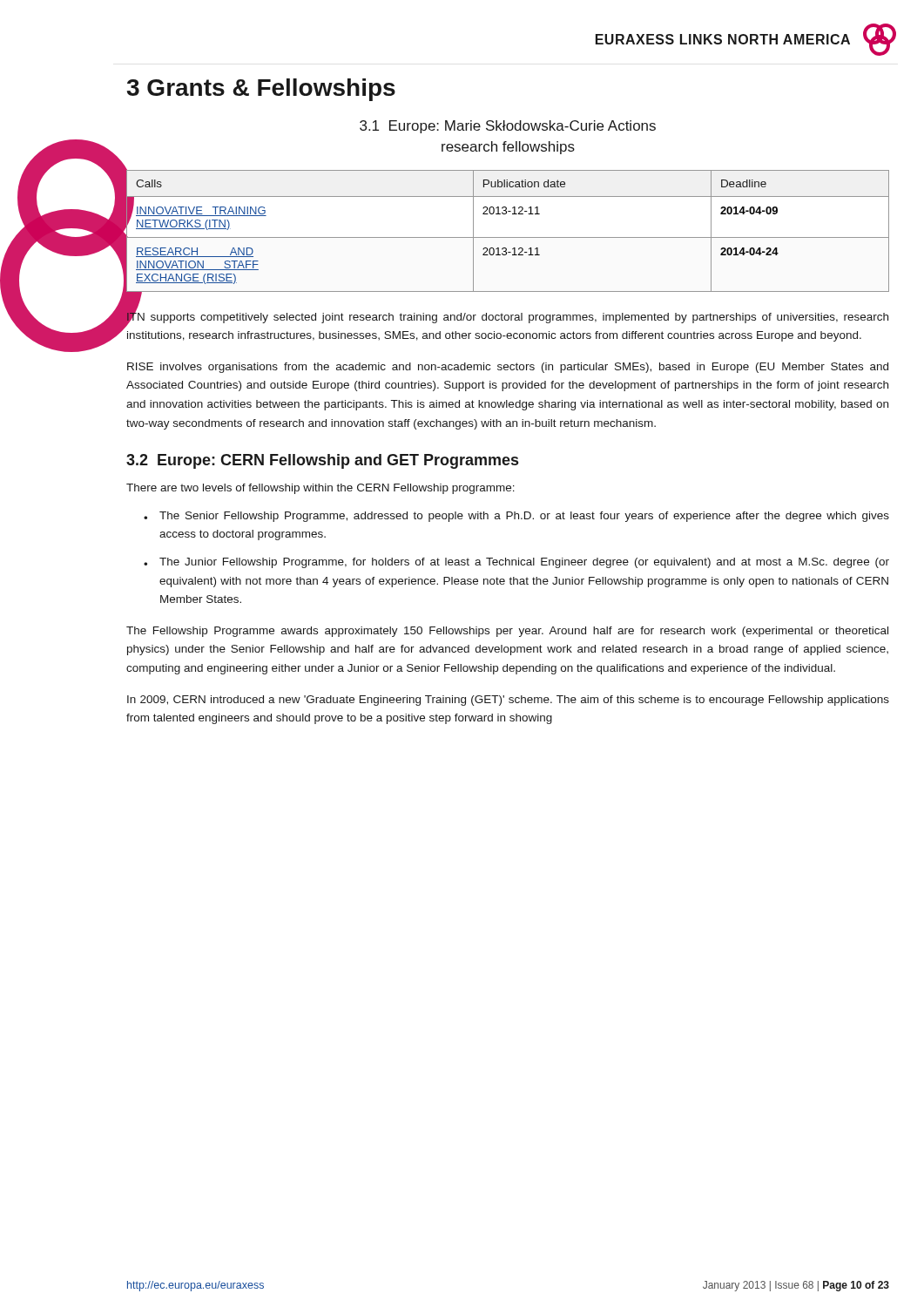Point to the passage starting "The Fellowship Programme awards"
The image size is (924, 1307).
508,649
